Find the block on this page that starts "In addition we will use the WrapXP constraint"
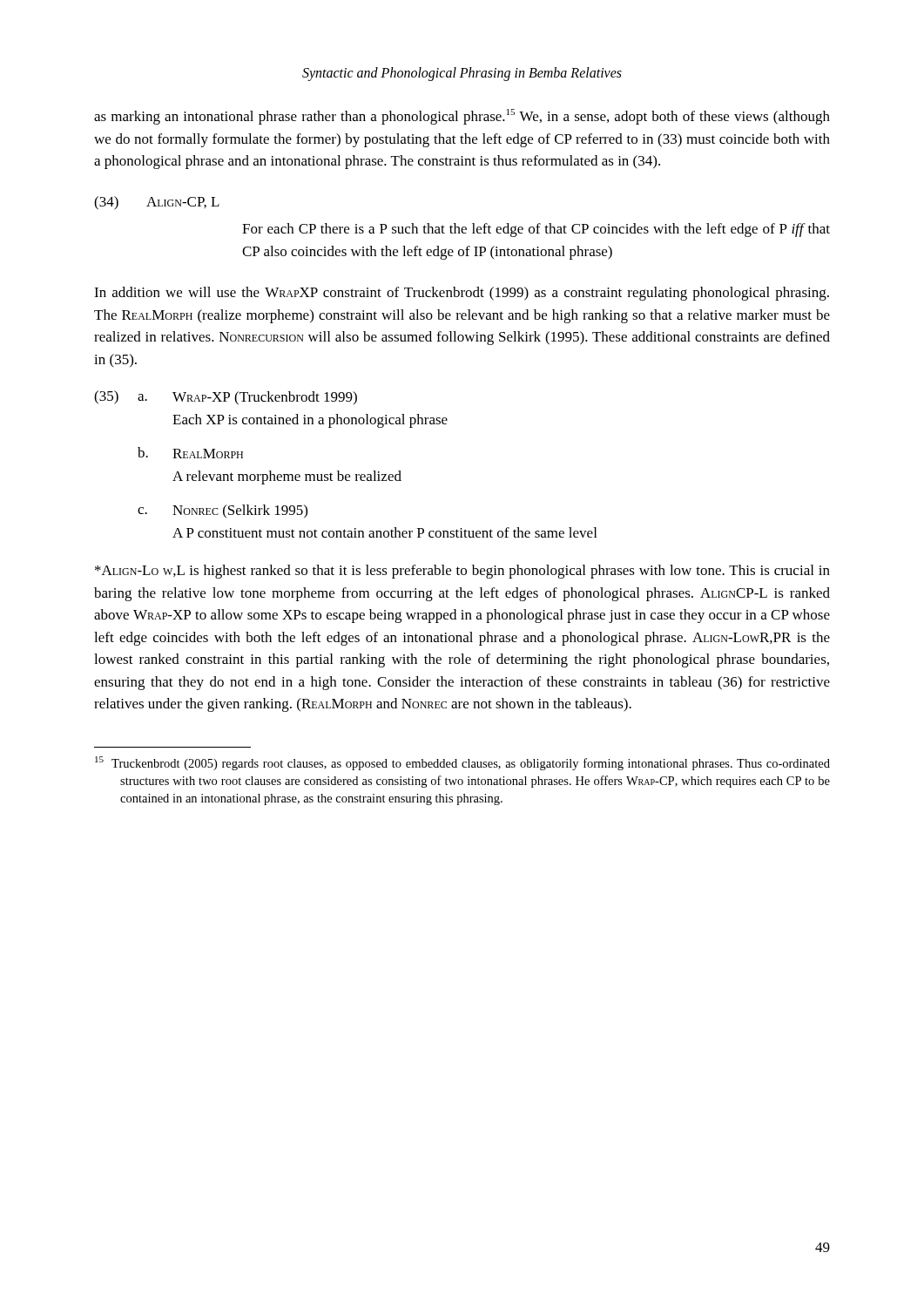Viewport: 924px width, 1307px height. 462,326
